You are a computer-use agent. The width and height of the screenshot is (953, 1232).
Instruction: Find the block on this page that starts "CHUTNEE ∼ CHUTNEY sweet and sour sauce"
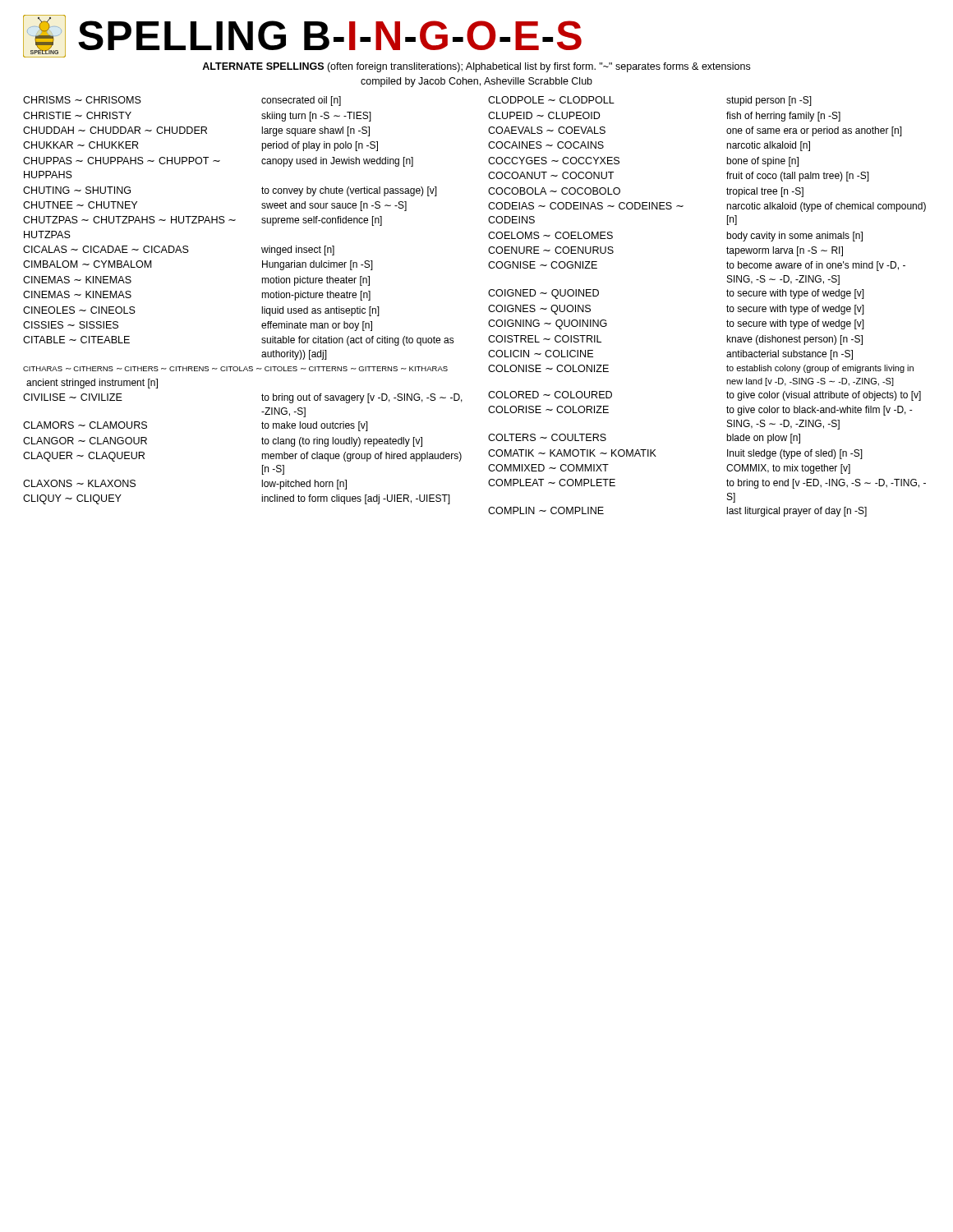(215, 206)
